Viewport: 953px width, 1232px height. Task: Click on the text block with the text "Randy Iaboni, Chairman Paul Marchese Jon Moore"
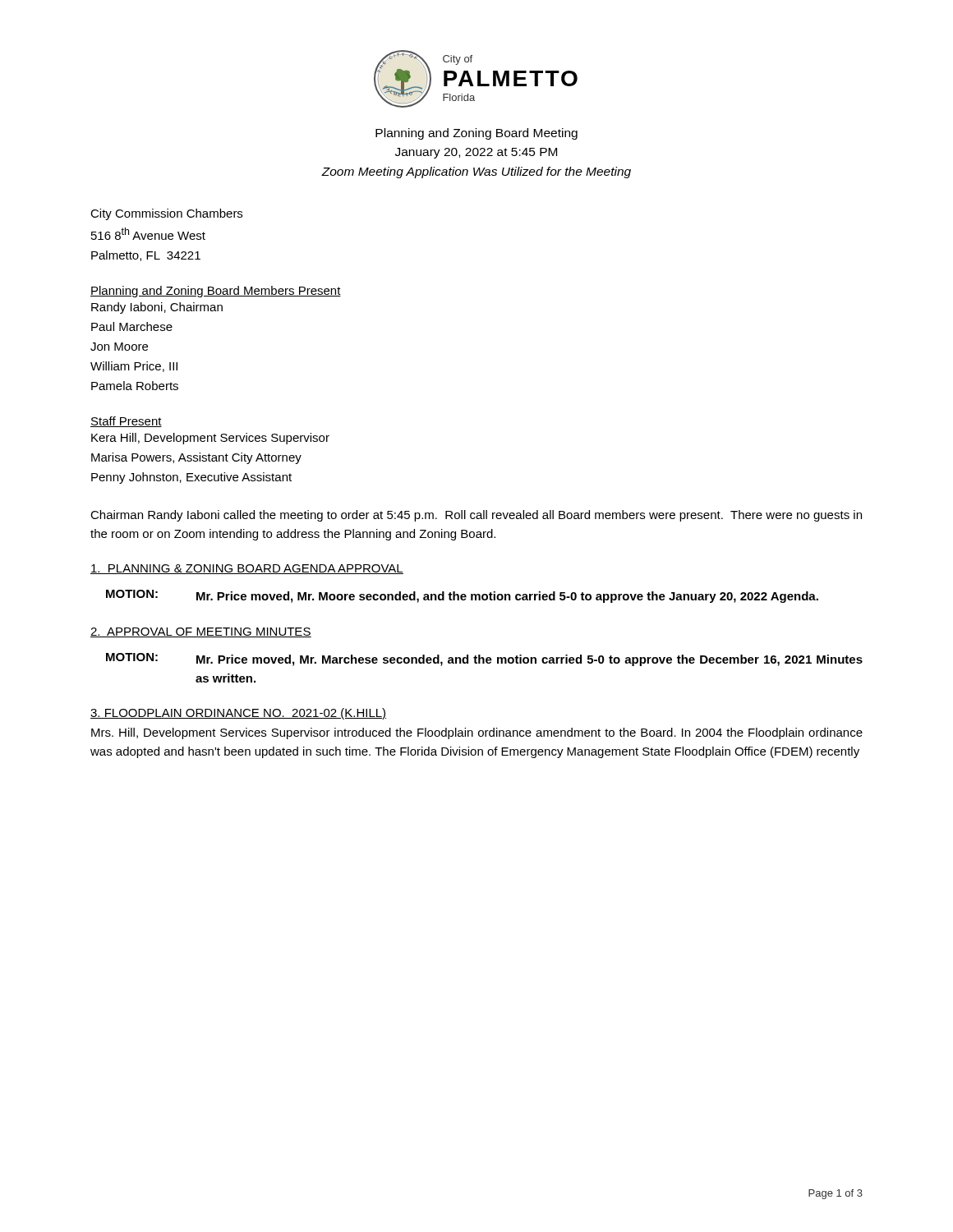coord(157,346)
